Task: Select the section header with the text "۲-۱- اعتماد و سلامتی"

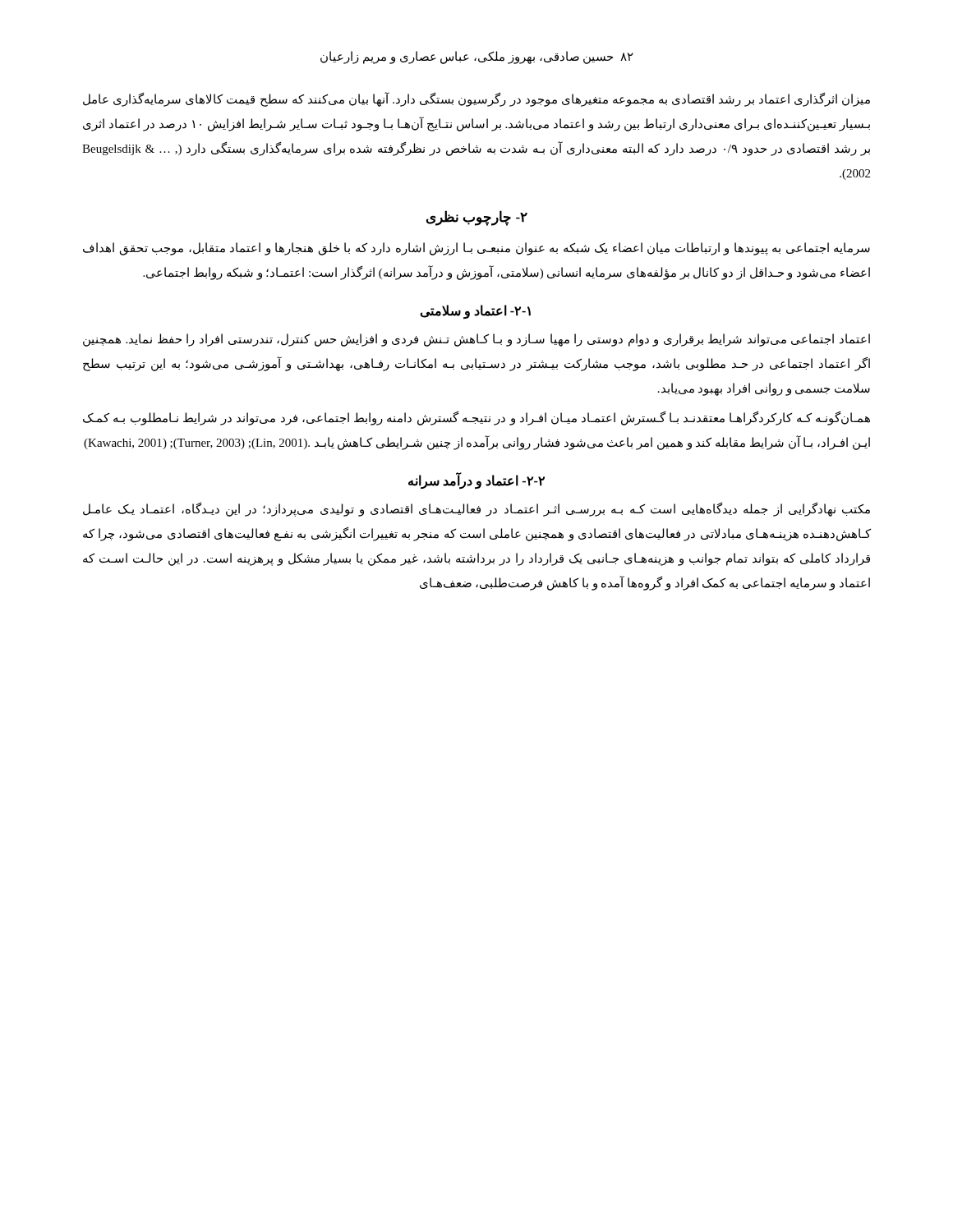Action: pyautogui.click(x=476, y=311)
